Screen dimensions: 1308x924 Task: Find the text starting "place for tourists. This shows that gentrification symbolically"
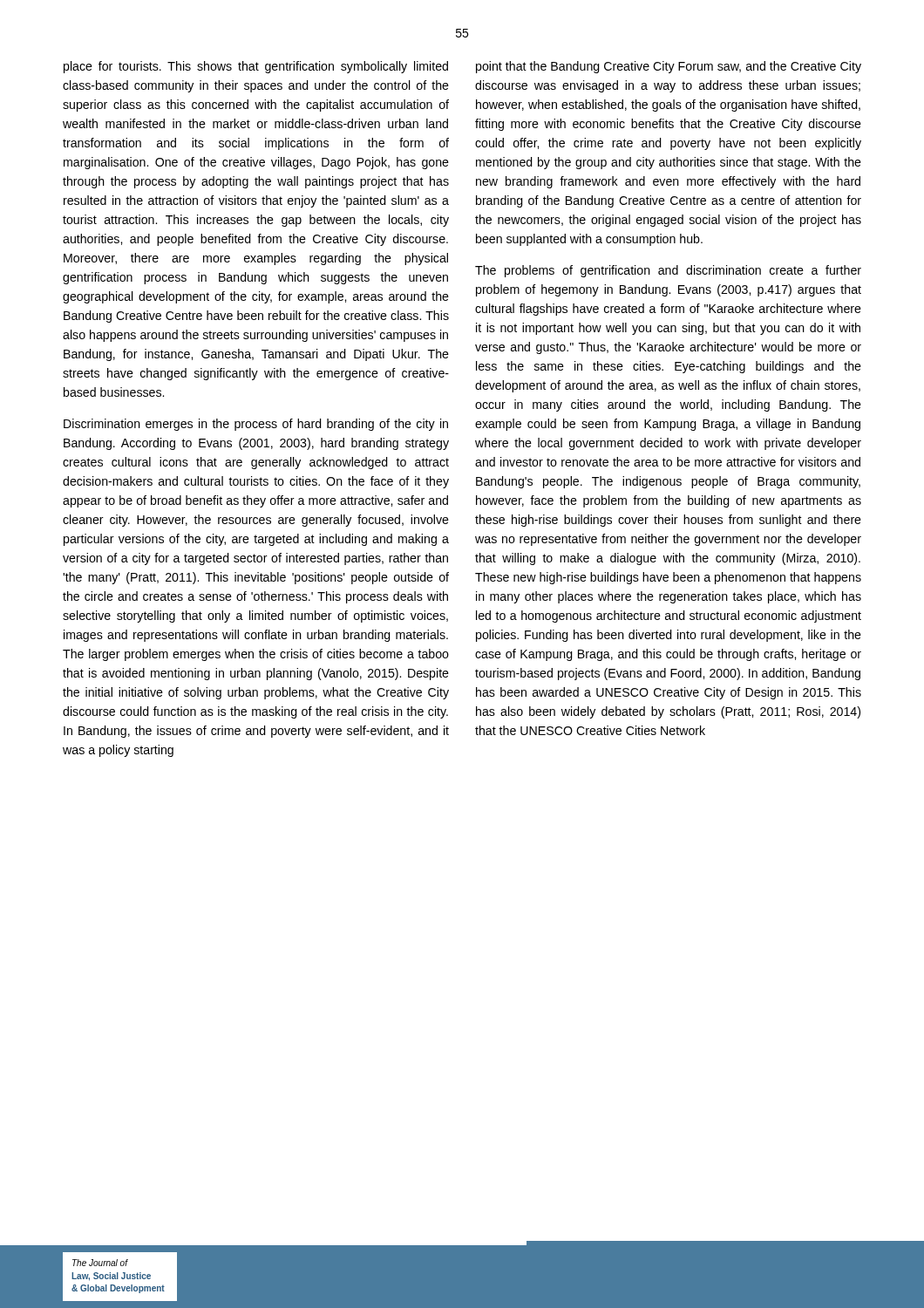256,229
